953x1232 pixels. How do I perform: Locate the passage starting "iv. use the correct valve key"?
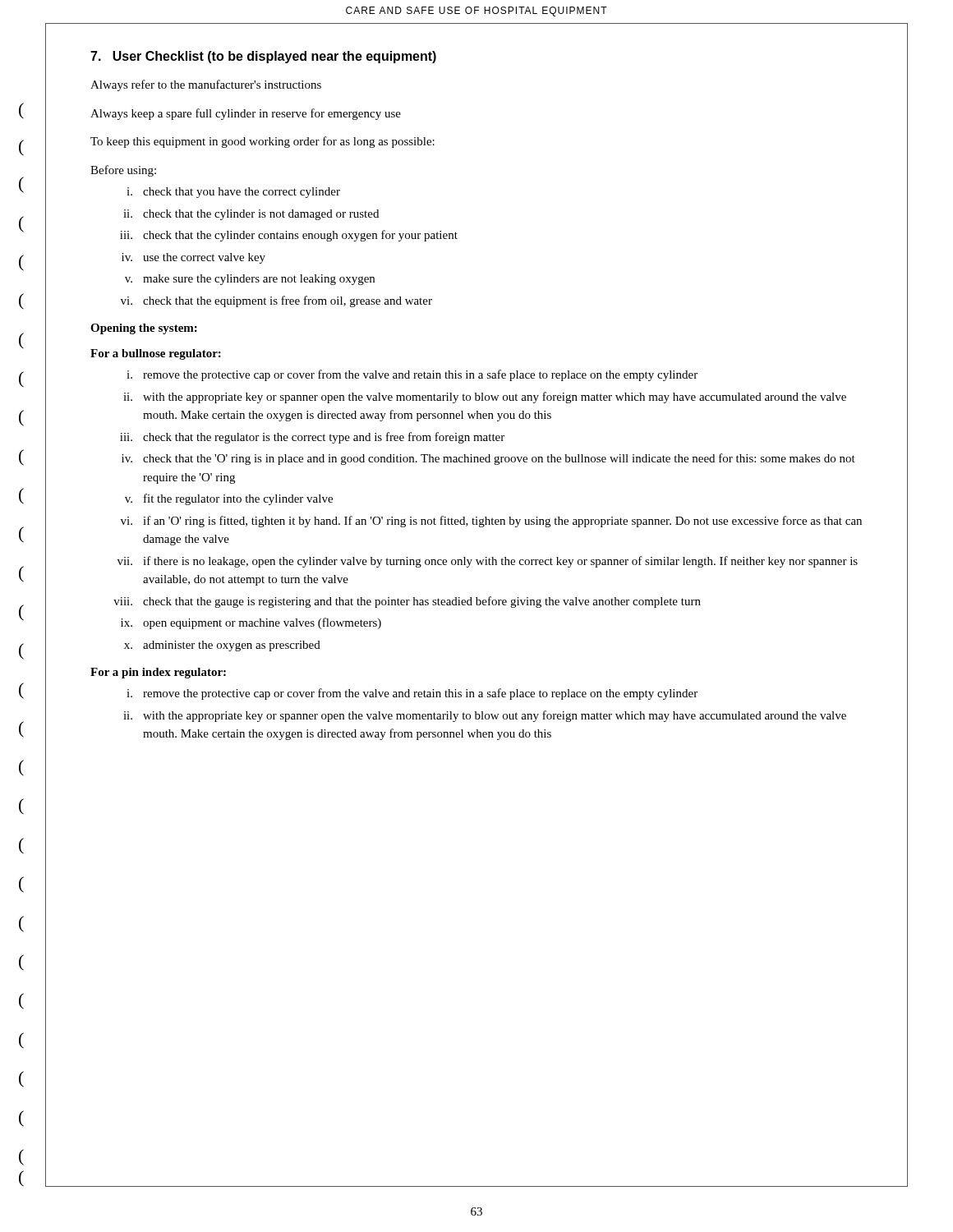[193, 258]
